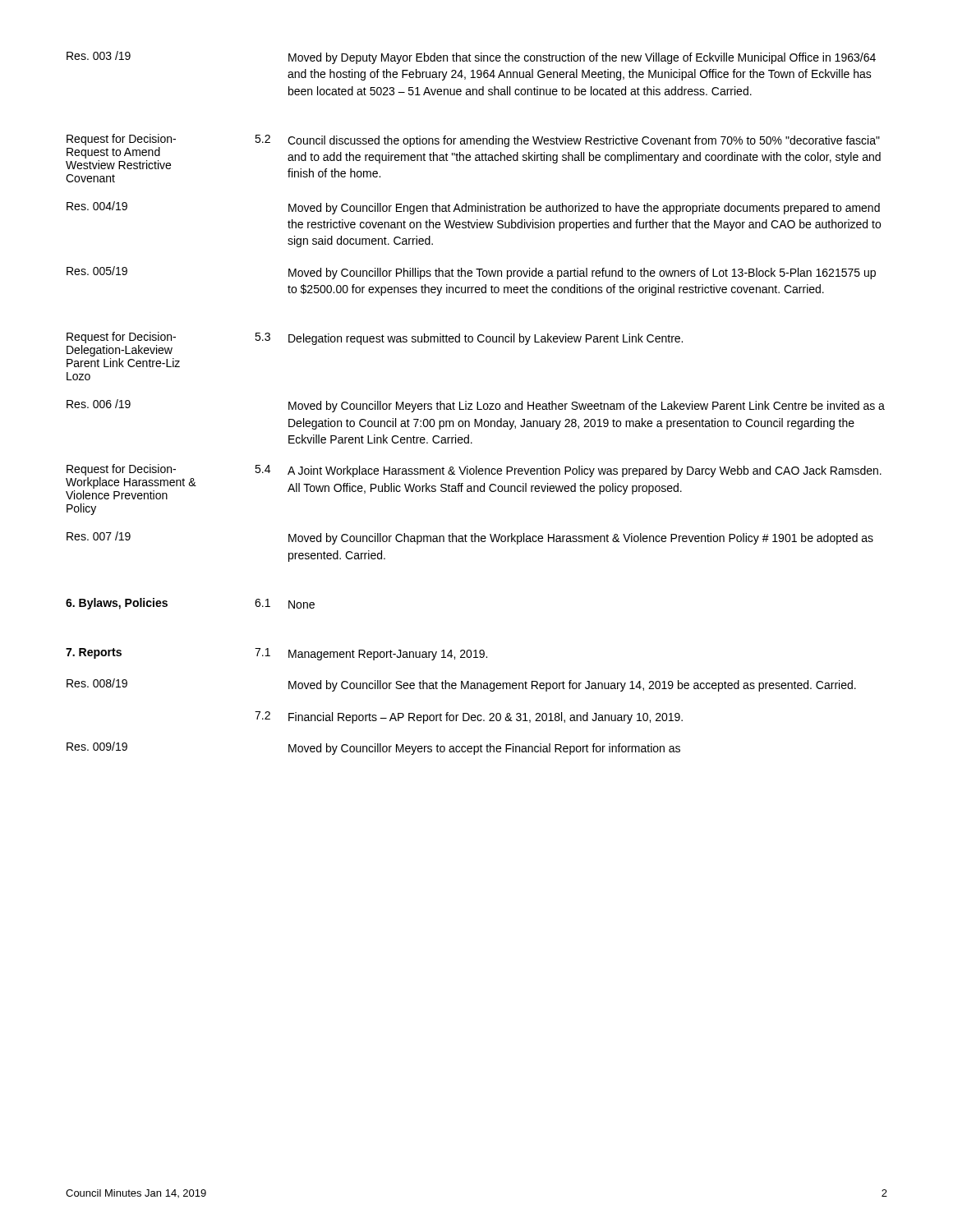
Task: Locate the element starting "Res. 003 /19 Moved by Deputy Mayor"
Action: click(x=476, y=74)
